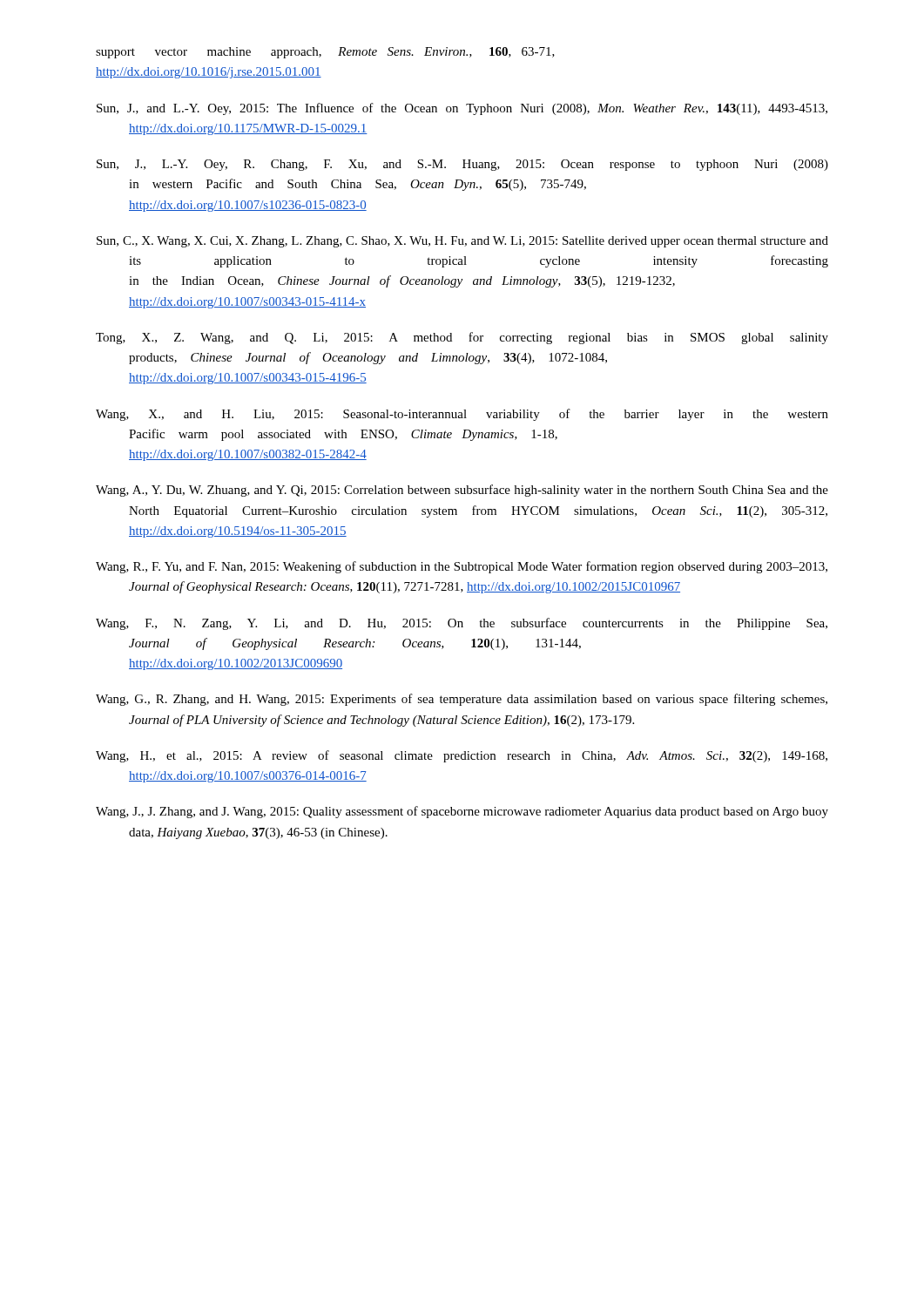Find the text starting "Wang, J., J. Zhang, and J. Wang,"
This screenshot has width=924, height=1307.
462,822
